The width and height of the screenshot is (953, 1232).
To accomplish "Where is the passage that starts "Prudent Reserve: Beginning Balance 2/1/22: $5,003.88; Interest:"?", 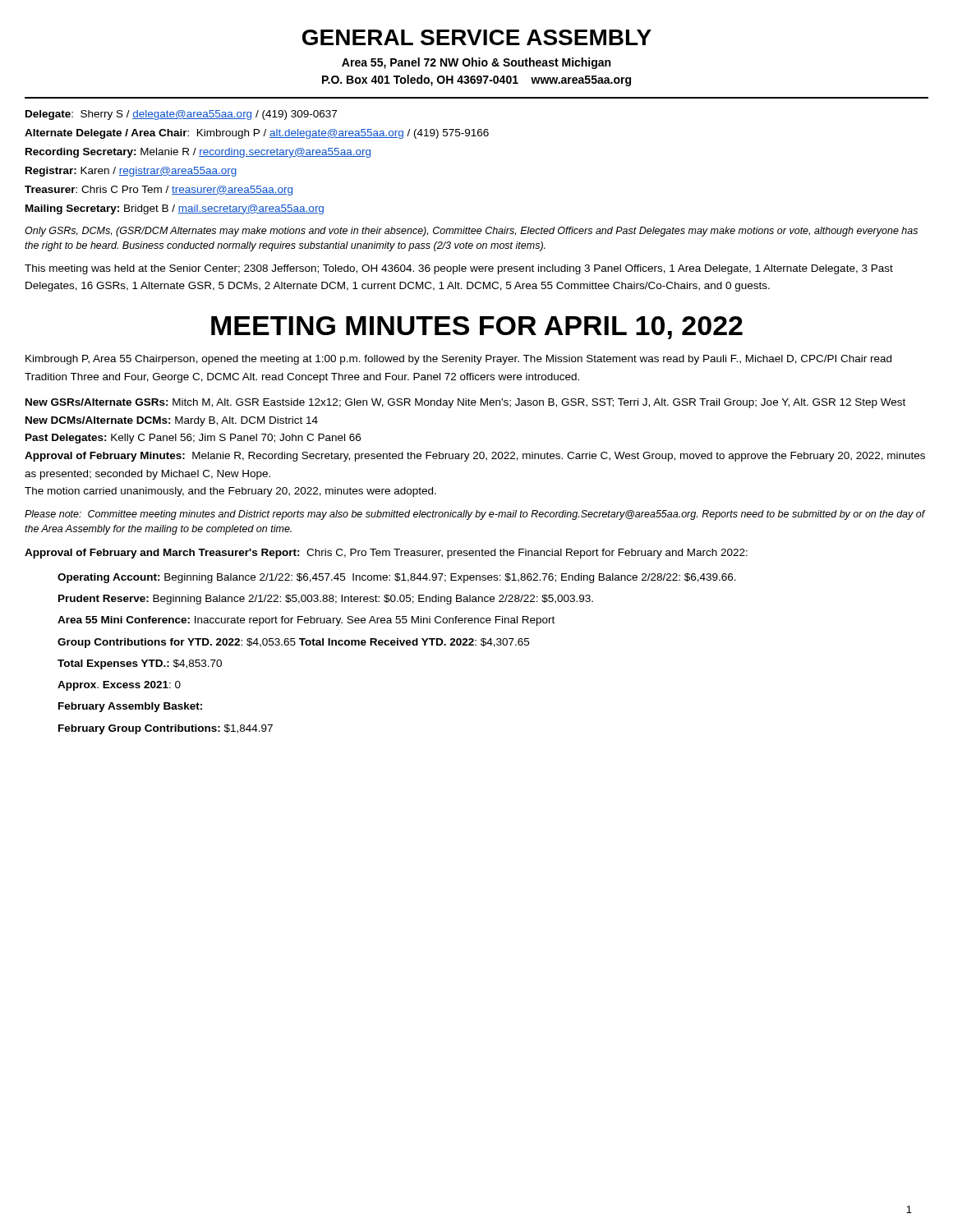I will 326,598.
